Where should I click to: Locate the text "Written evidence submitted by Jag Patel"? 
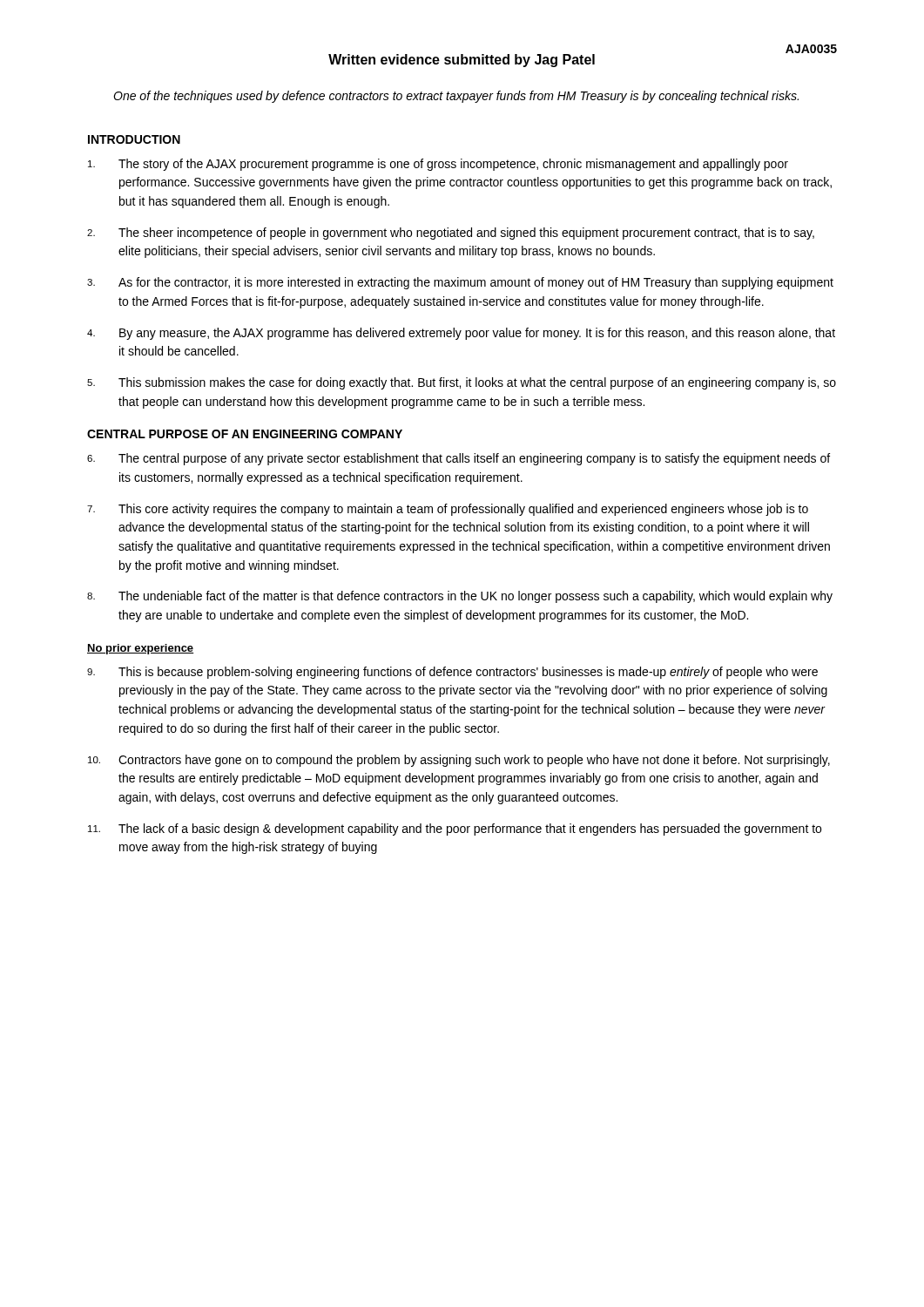click(x=462, y=60)
